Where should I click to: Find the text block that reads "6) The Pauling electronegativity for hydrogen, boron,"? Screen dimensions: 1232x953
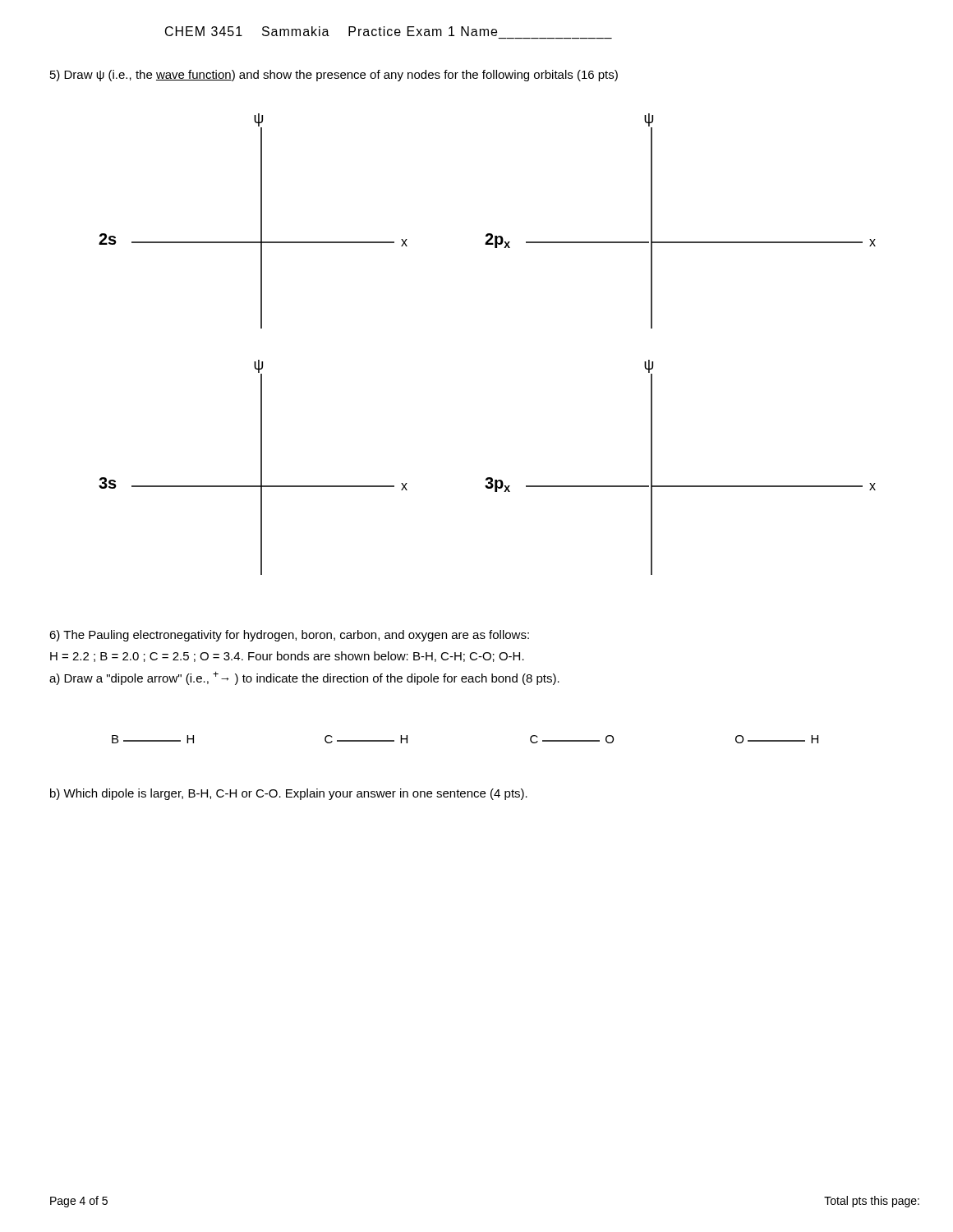[x=305, y=656]
